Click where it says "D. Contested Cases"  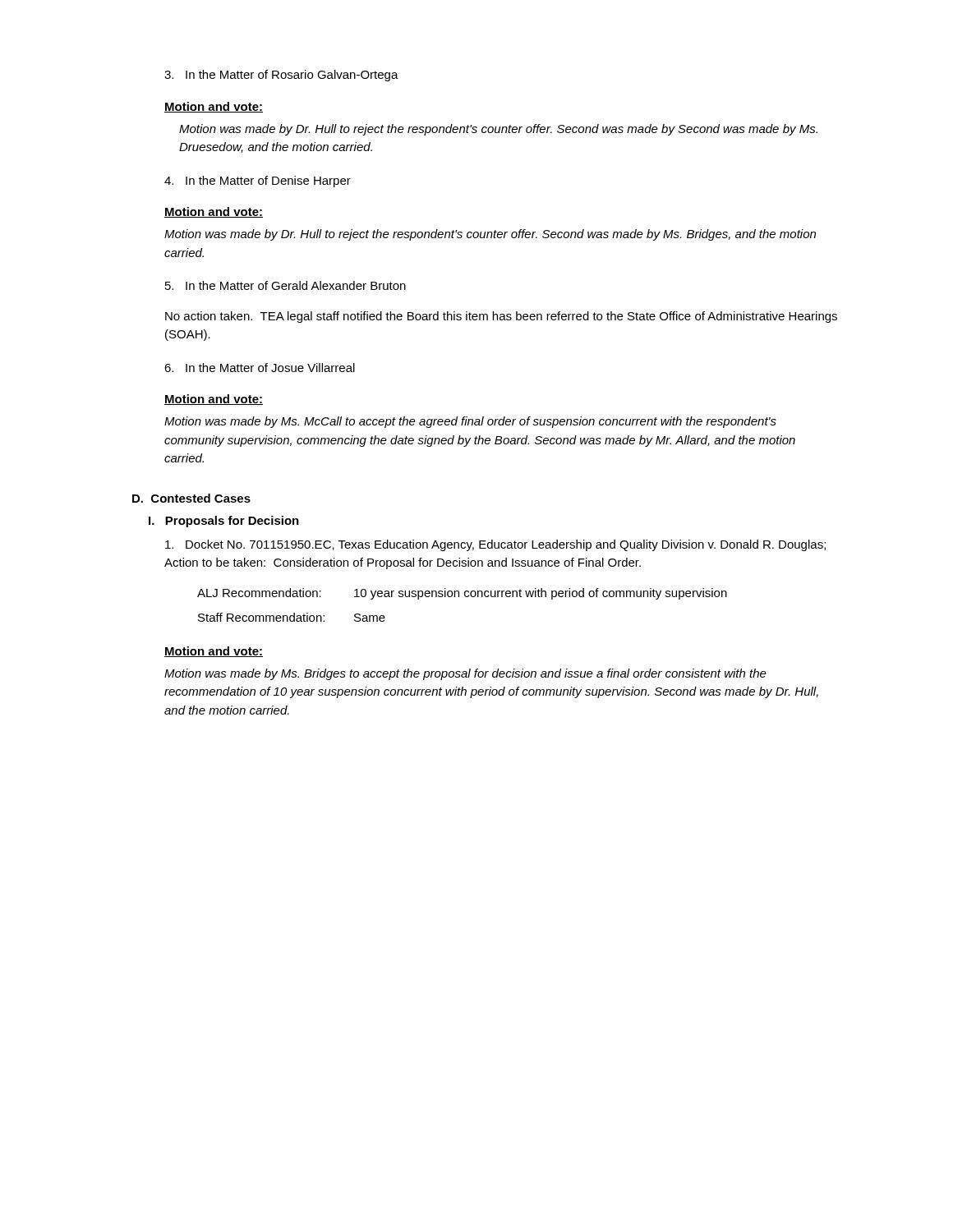tap(191, 498)
